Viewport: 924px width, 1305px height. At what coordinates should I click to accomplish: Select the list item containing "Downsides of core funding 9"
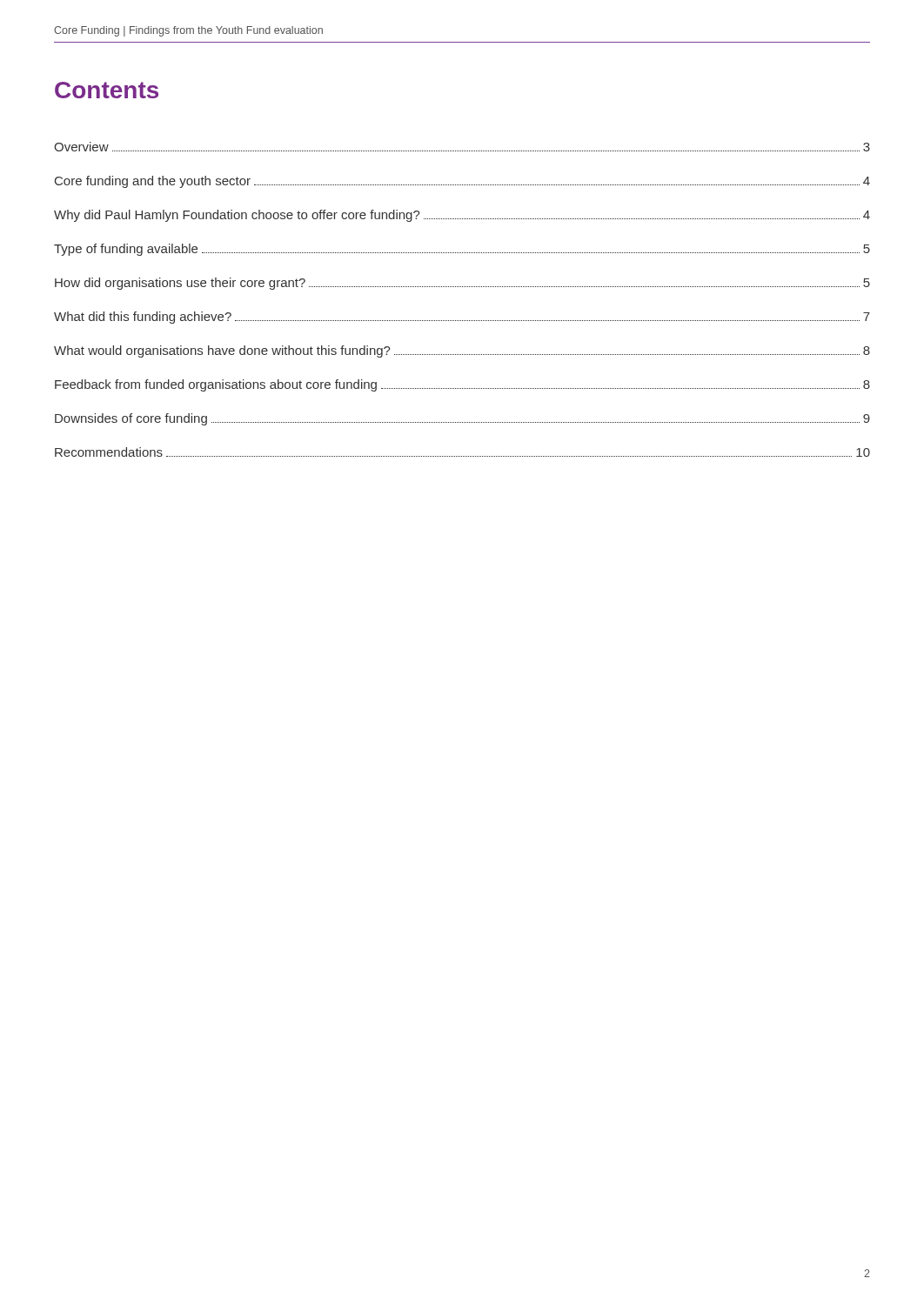(x=462, y=418)
